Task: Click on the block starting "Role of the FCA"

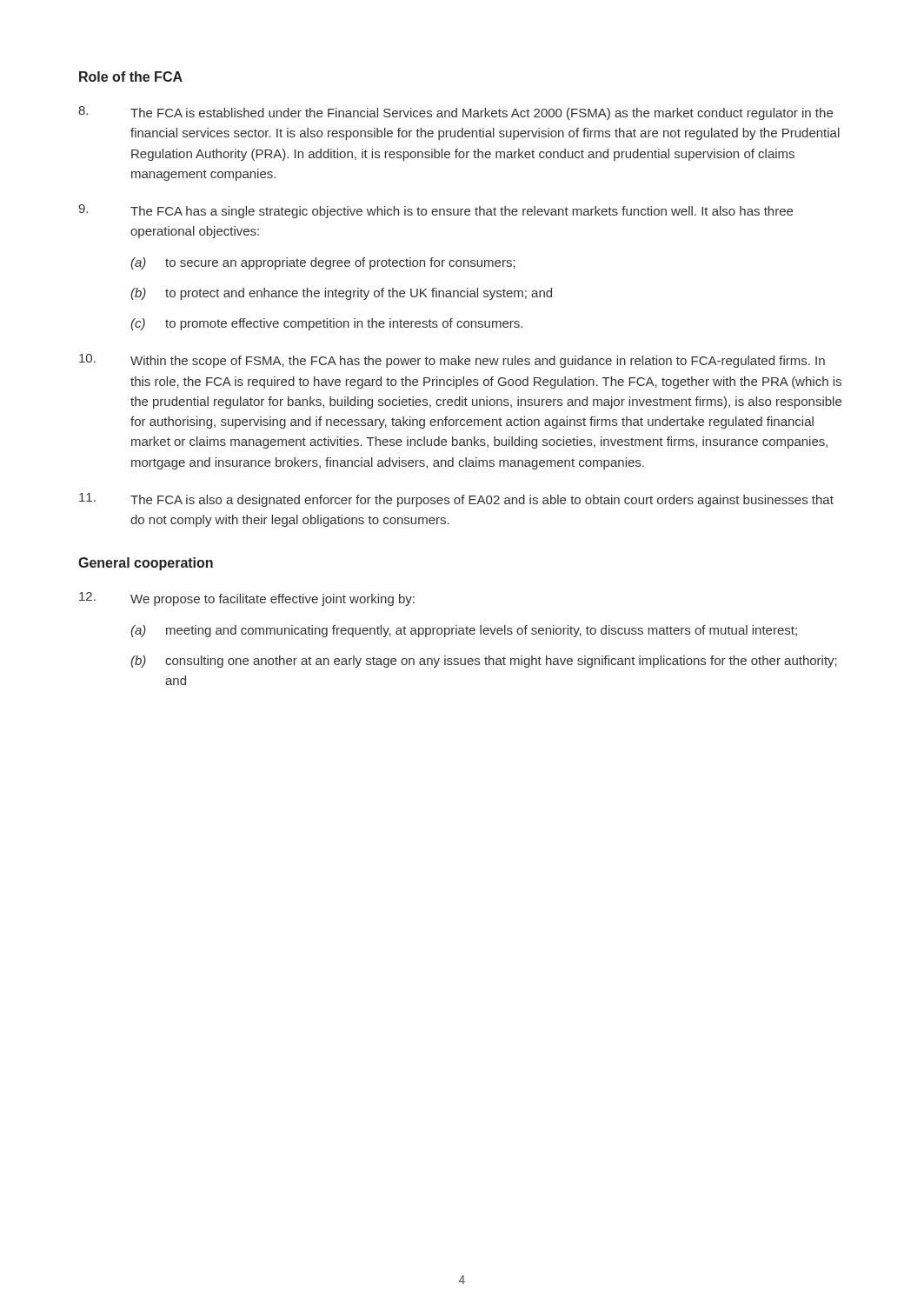Action: click(x=130, y=77)
